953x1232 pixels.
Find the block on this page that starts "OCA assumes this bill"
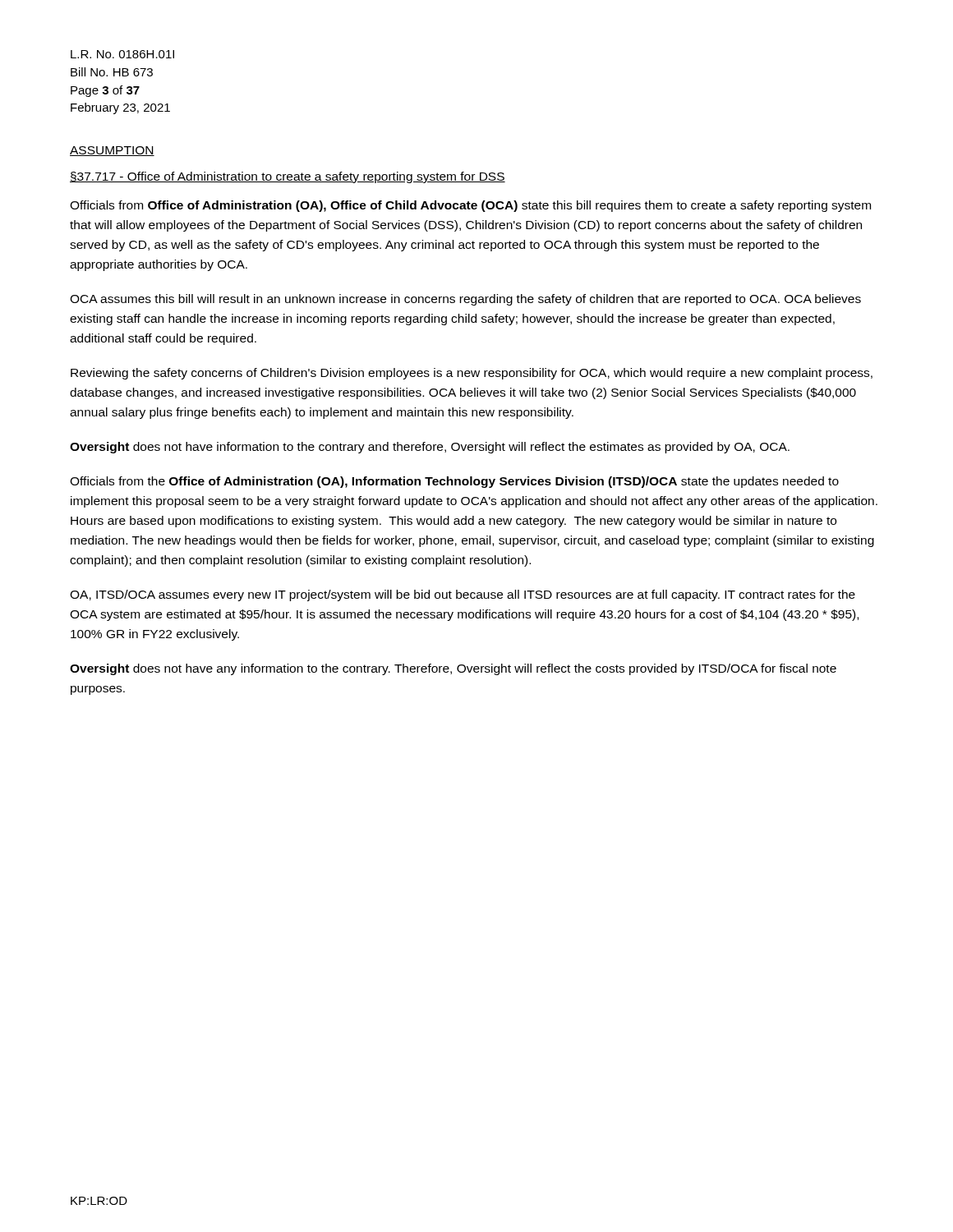(x=465, y=318)
